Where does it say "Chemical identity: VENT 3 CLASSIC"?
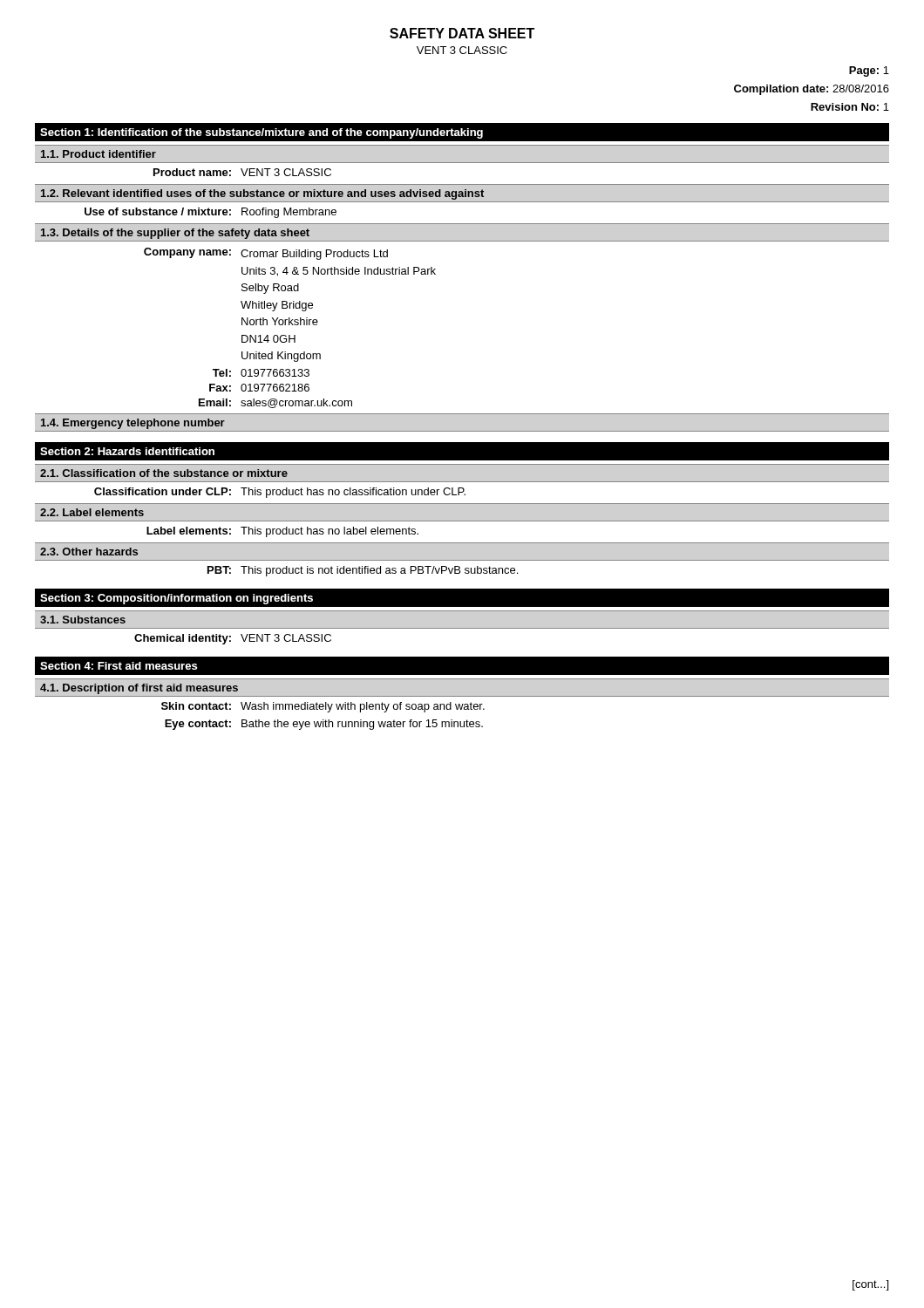924x1308 pixels. [462, 638]
